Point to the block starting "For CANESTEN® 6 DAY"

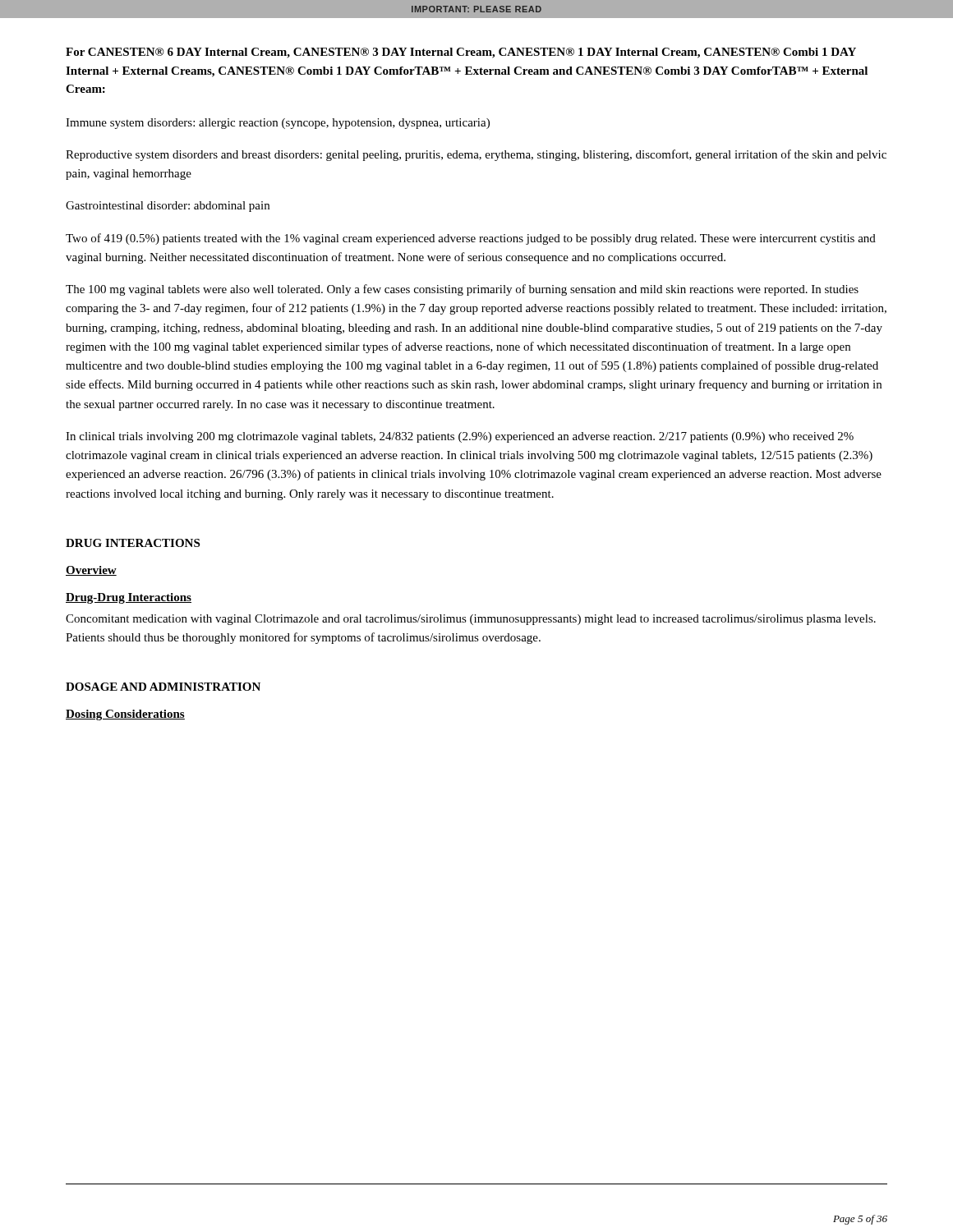(467, 70)
